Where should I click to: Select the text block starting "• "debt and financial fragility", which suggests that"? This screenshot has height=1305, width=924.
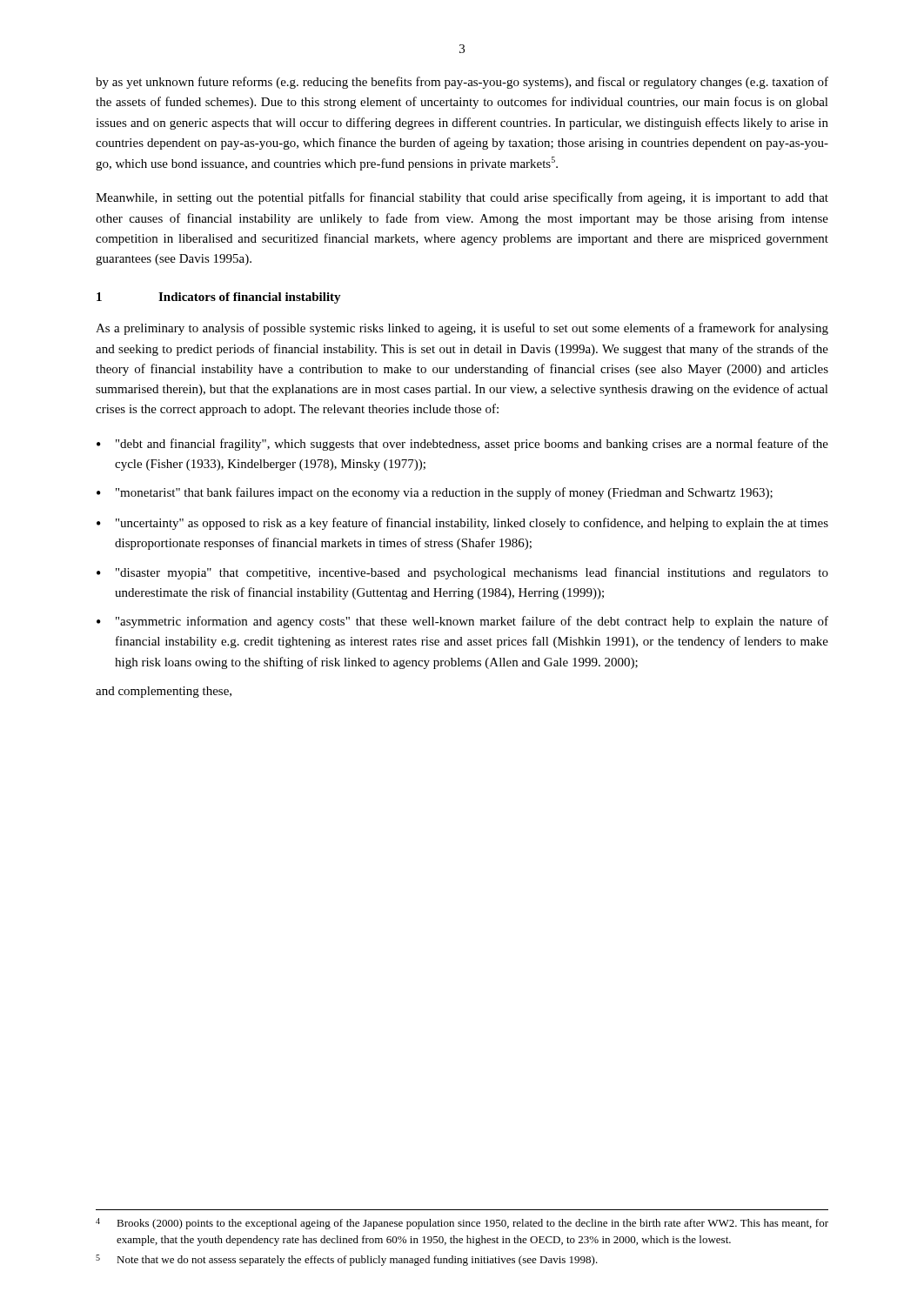(x=462, y=454)
